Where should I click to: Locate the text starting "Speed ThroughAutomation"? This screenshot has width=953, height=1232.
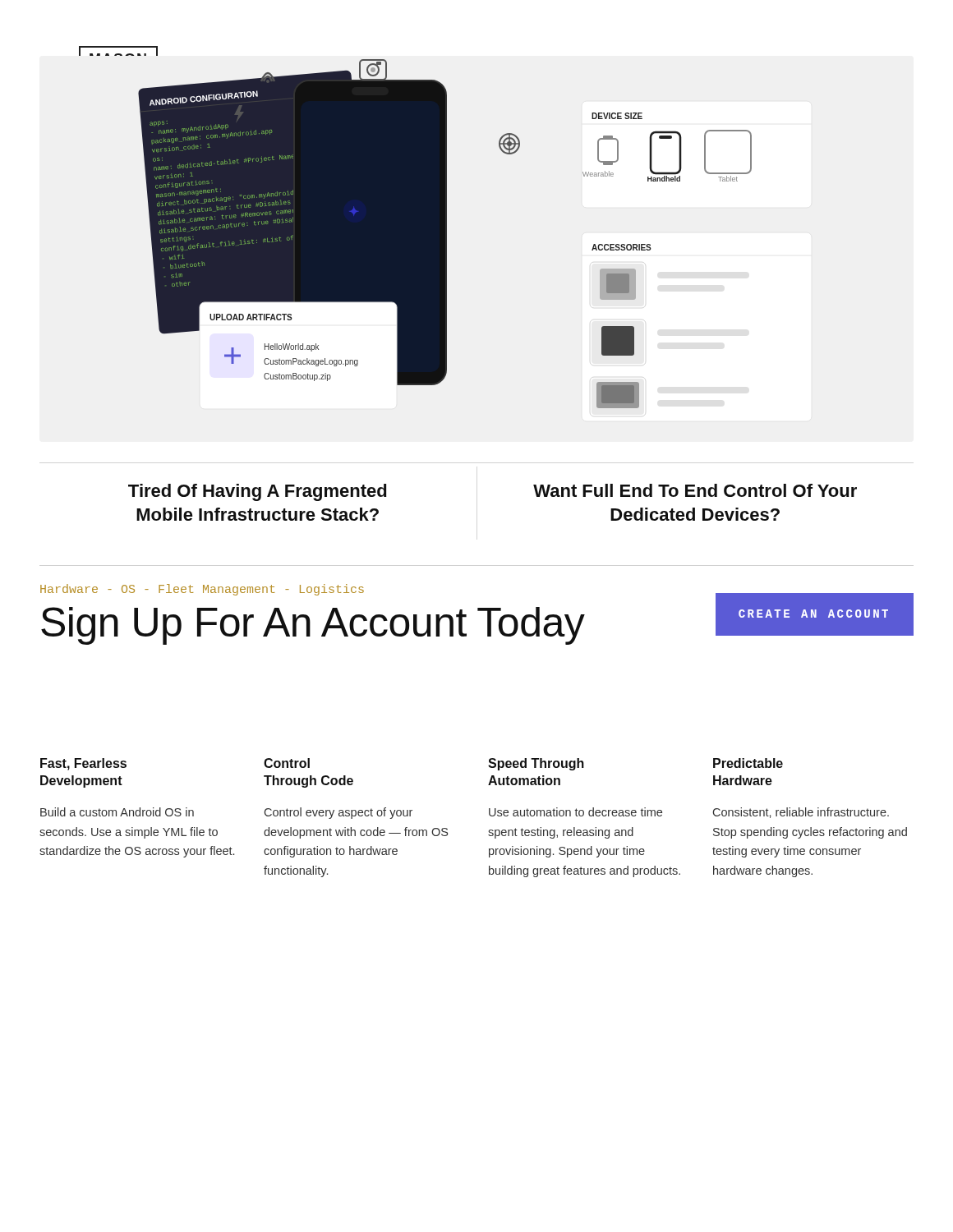click(x=536, y=772)
